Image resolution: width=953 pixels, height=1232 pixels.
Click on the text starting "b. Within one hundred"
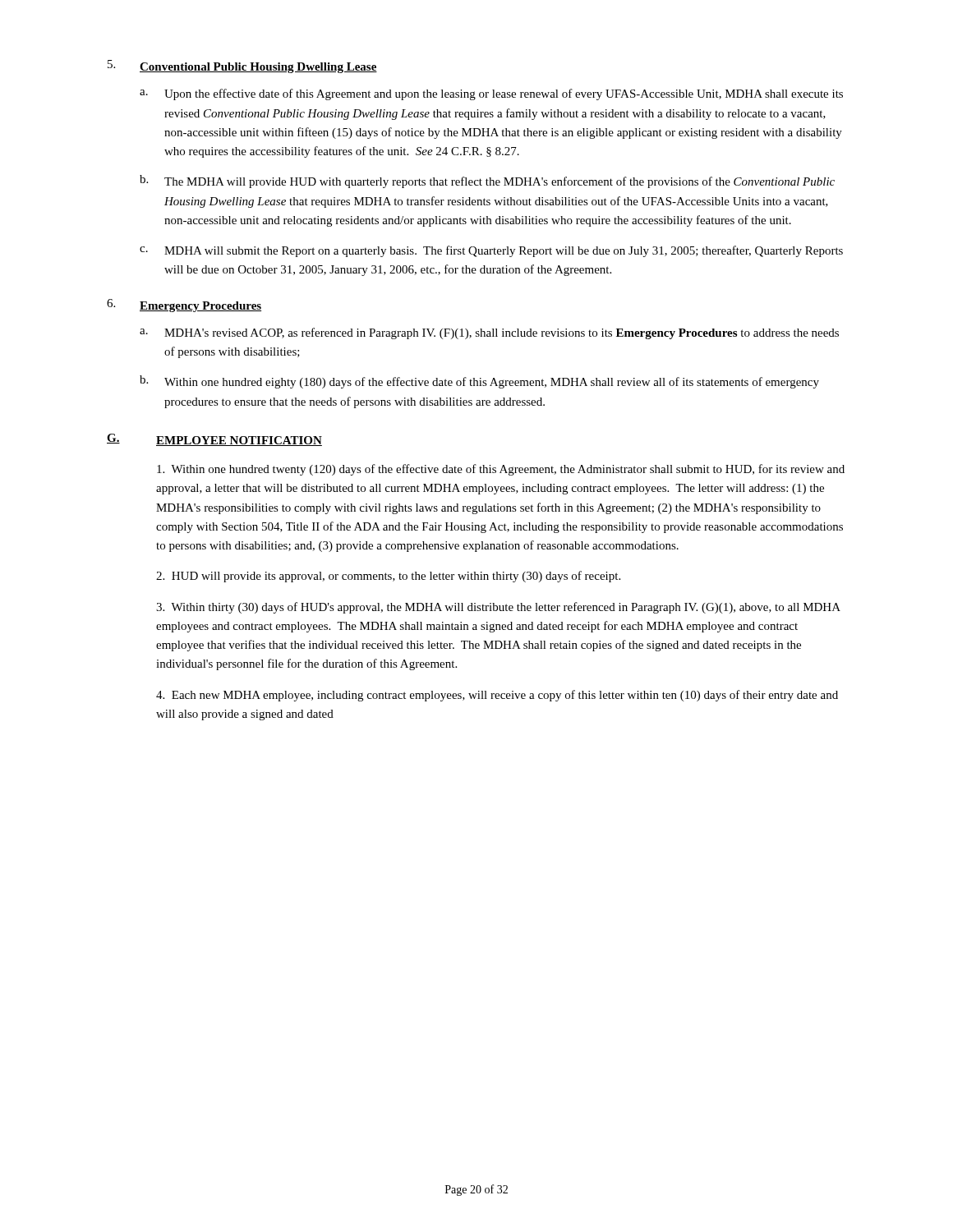pos(493,392)
